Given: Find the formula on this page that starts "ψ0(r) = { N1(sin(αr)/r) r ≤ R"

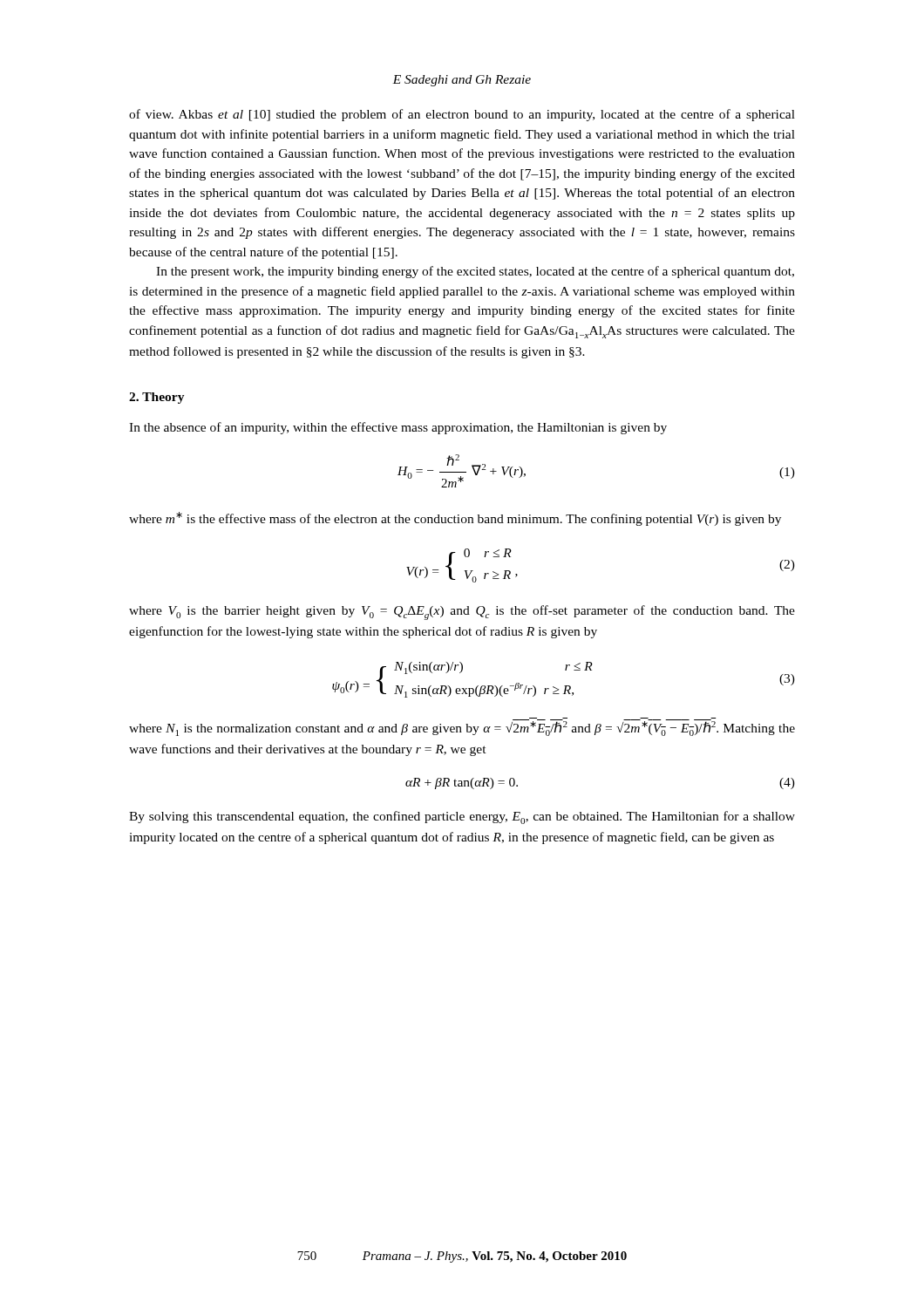Looking at the screenshot, I should point(462,679).
